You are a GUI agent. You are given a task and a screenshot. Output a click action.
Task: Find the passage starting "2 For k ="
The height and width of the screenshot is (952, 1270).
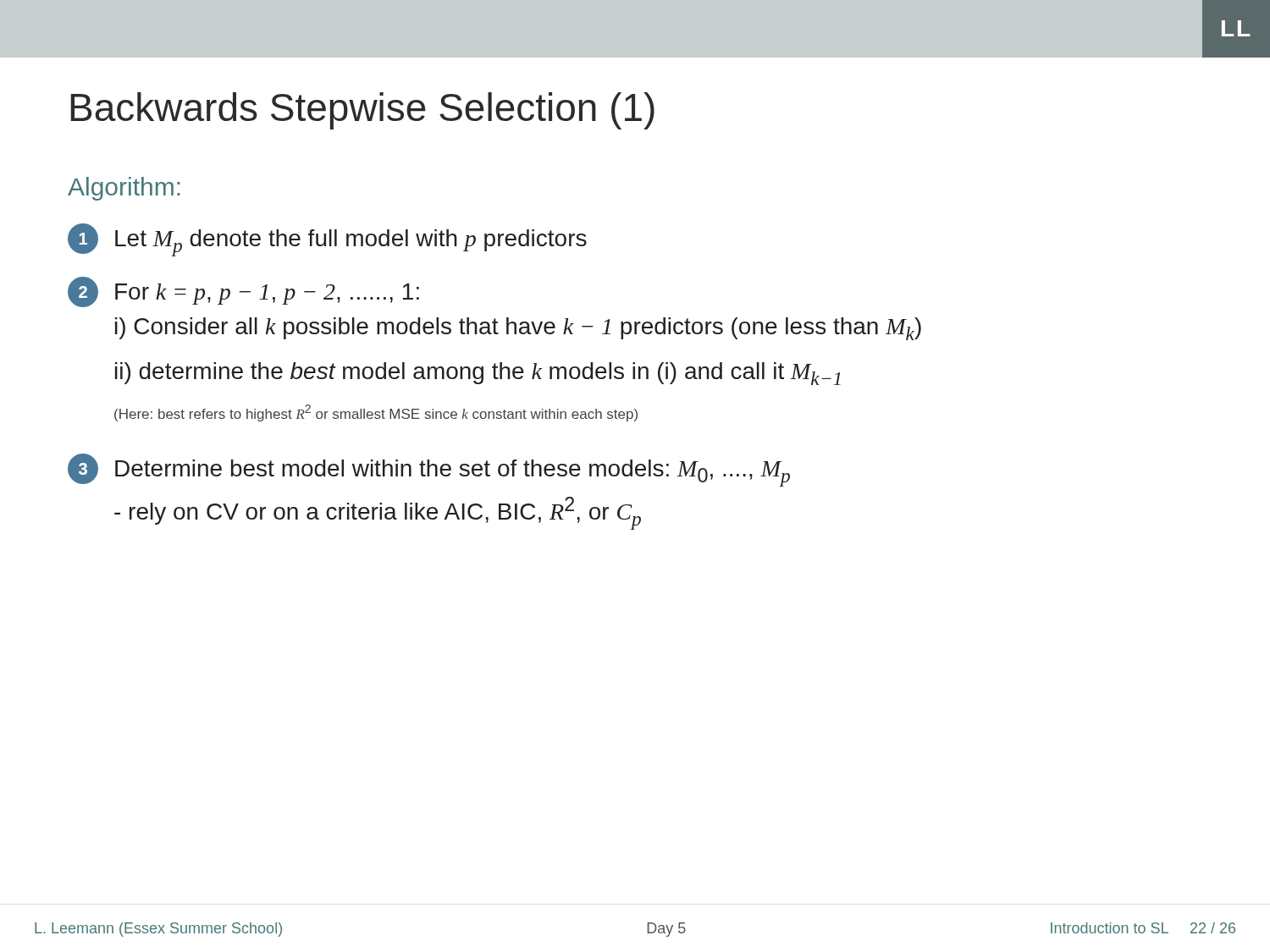(635, 356)
